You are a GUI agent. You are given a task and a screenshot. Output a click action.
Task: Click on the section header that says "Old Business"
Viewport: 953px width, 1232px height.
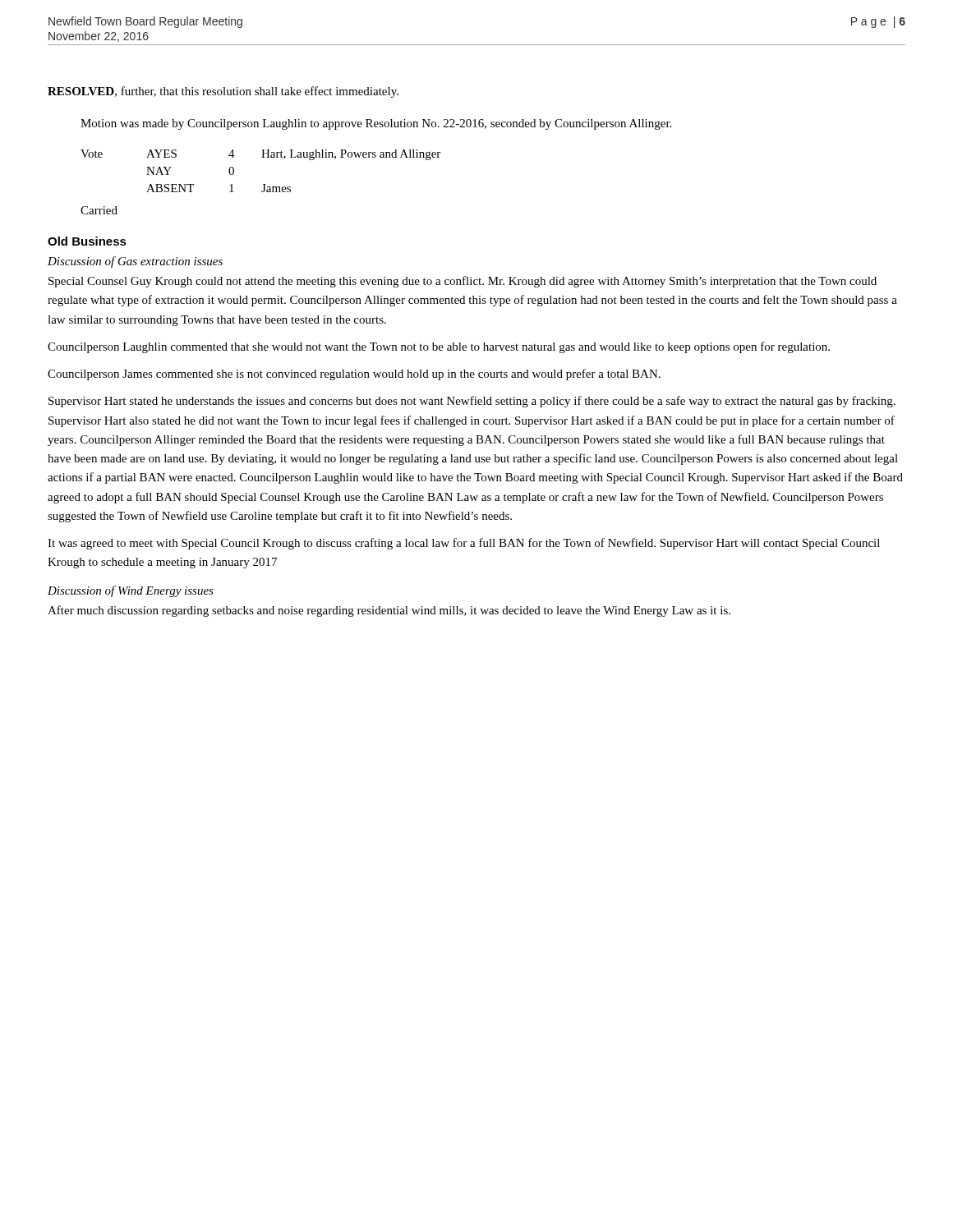tap(87, 241)
